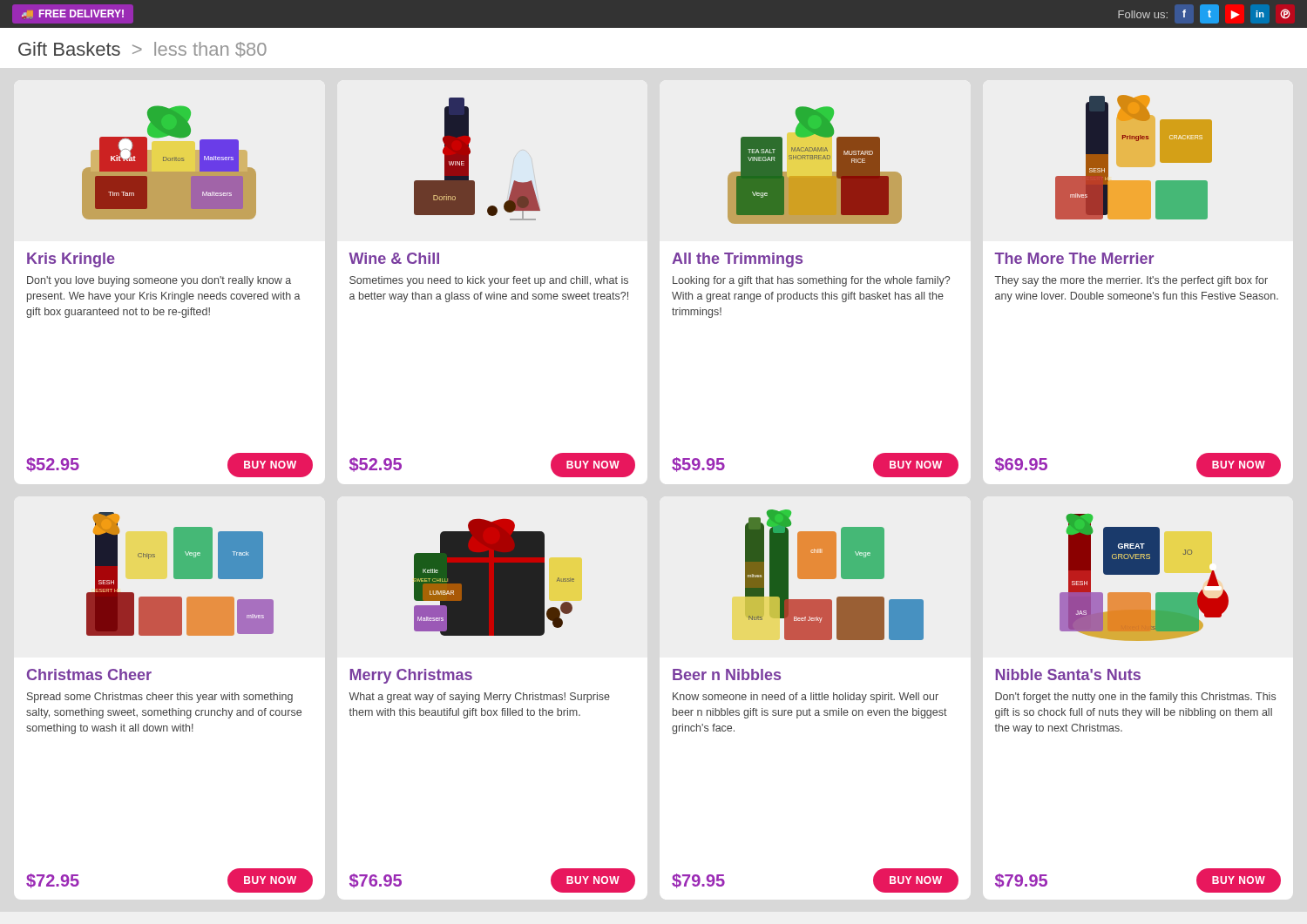Select the text block that reads "Spread some Christmas"
Viewport: 1307px width, 924px height.
click(x=164, y=712)
